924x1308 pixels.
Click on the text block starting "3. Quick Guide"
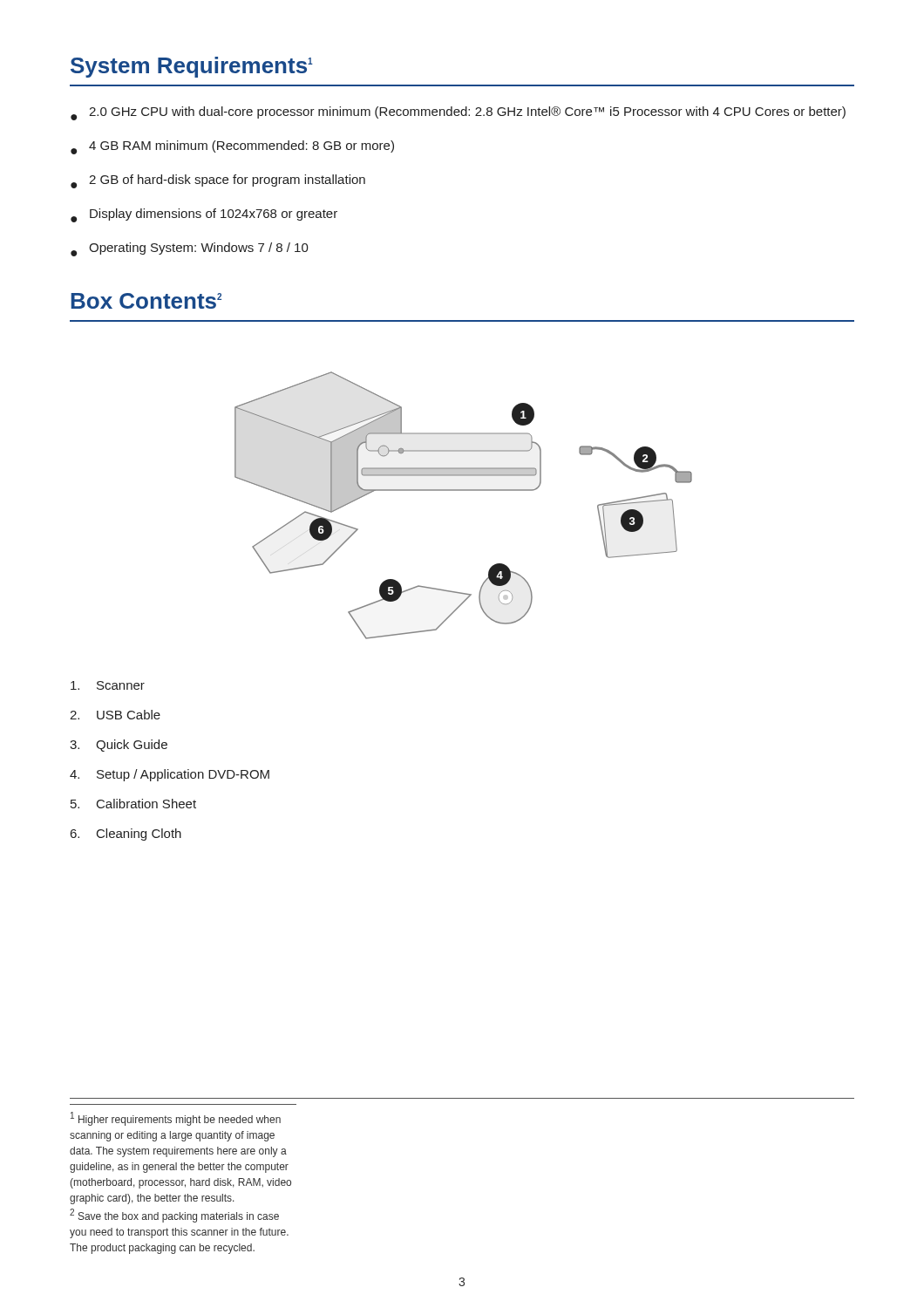click(x=119, y=745)
